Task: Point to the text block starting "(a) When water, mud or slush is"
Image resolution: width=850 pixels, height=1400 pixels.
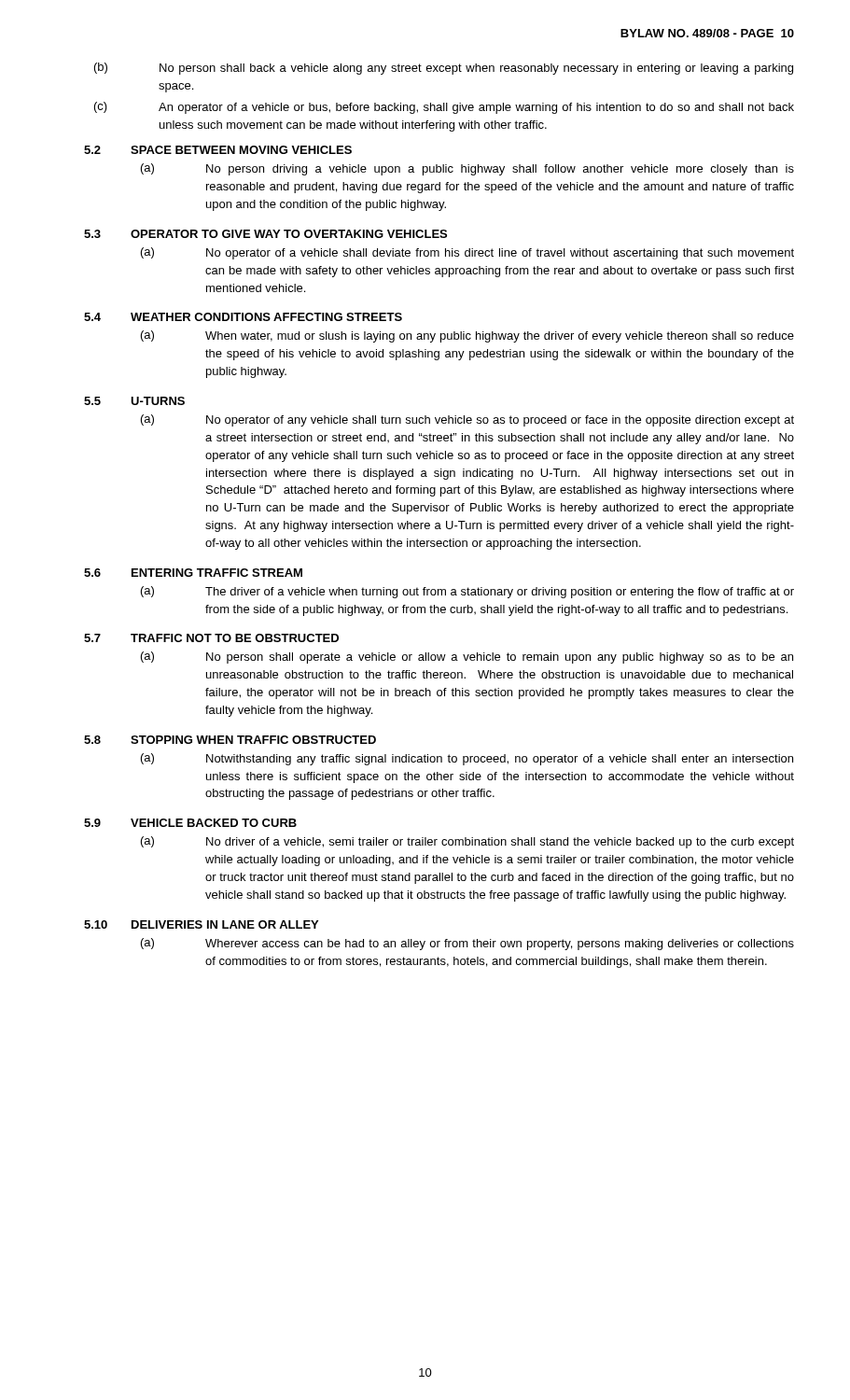Action: coord(462,354)
